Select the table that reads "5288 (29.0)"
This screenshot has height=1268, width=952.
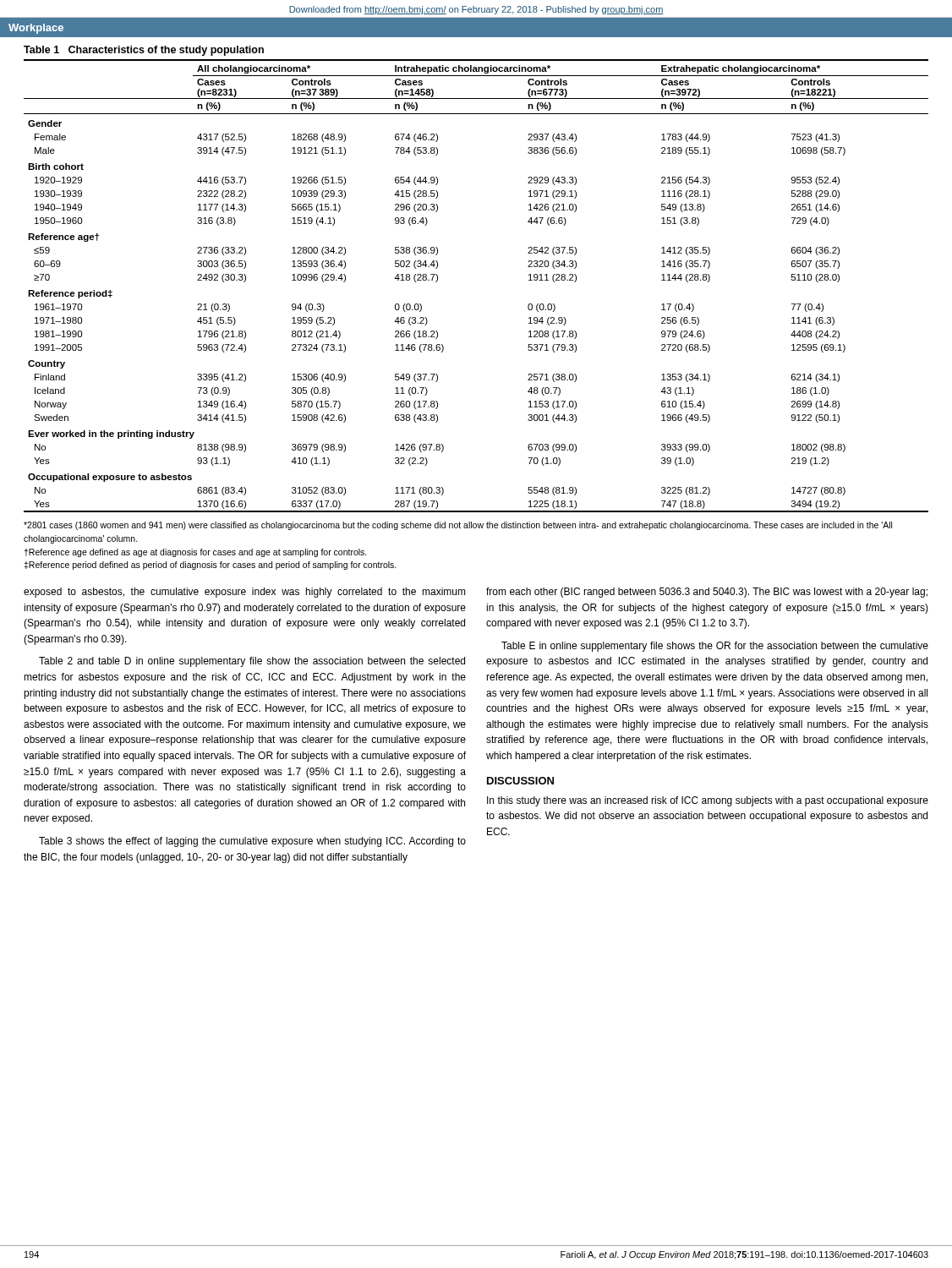point(476,278)
